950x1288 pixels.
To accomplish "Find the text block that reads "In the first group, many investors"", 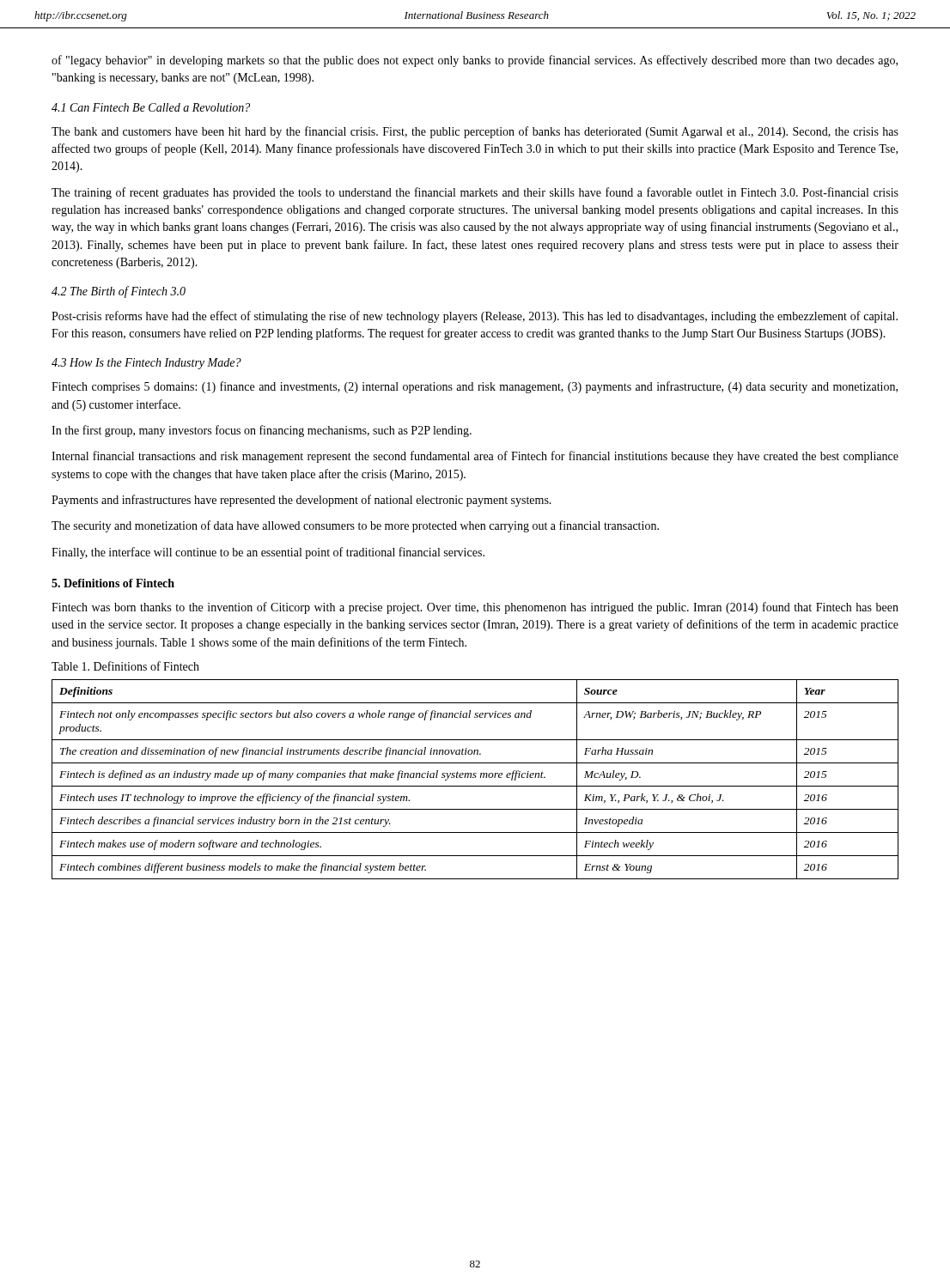I will pos(475,431).
